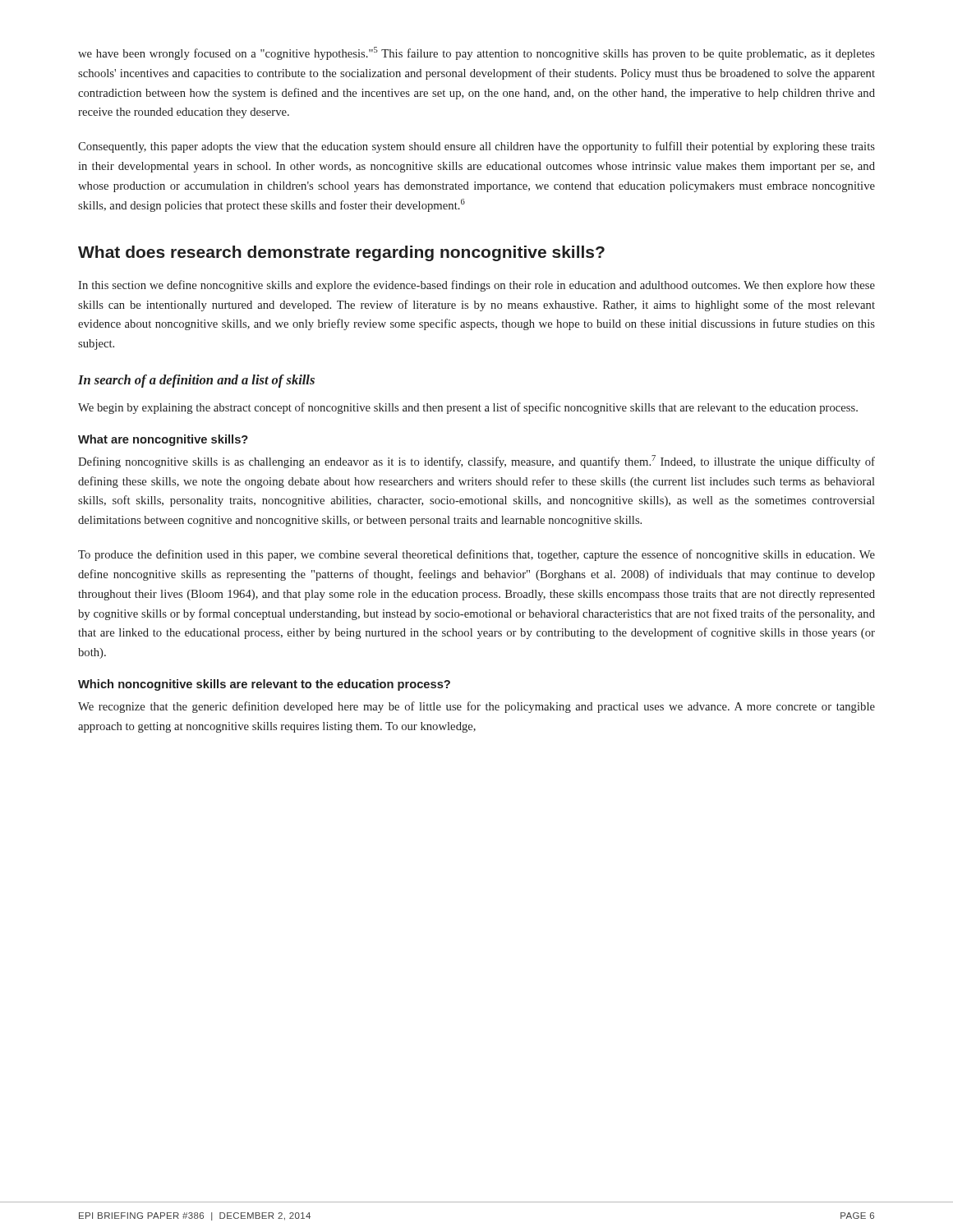Click on the block starting "In this section"
Screen dimensions: 1232x953
476,314
